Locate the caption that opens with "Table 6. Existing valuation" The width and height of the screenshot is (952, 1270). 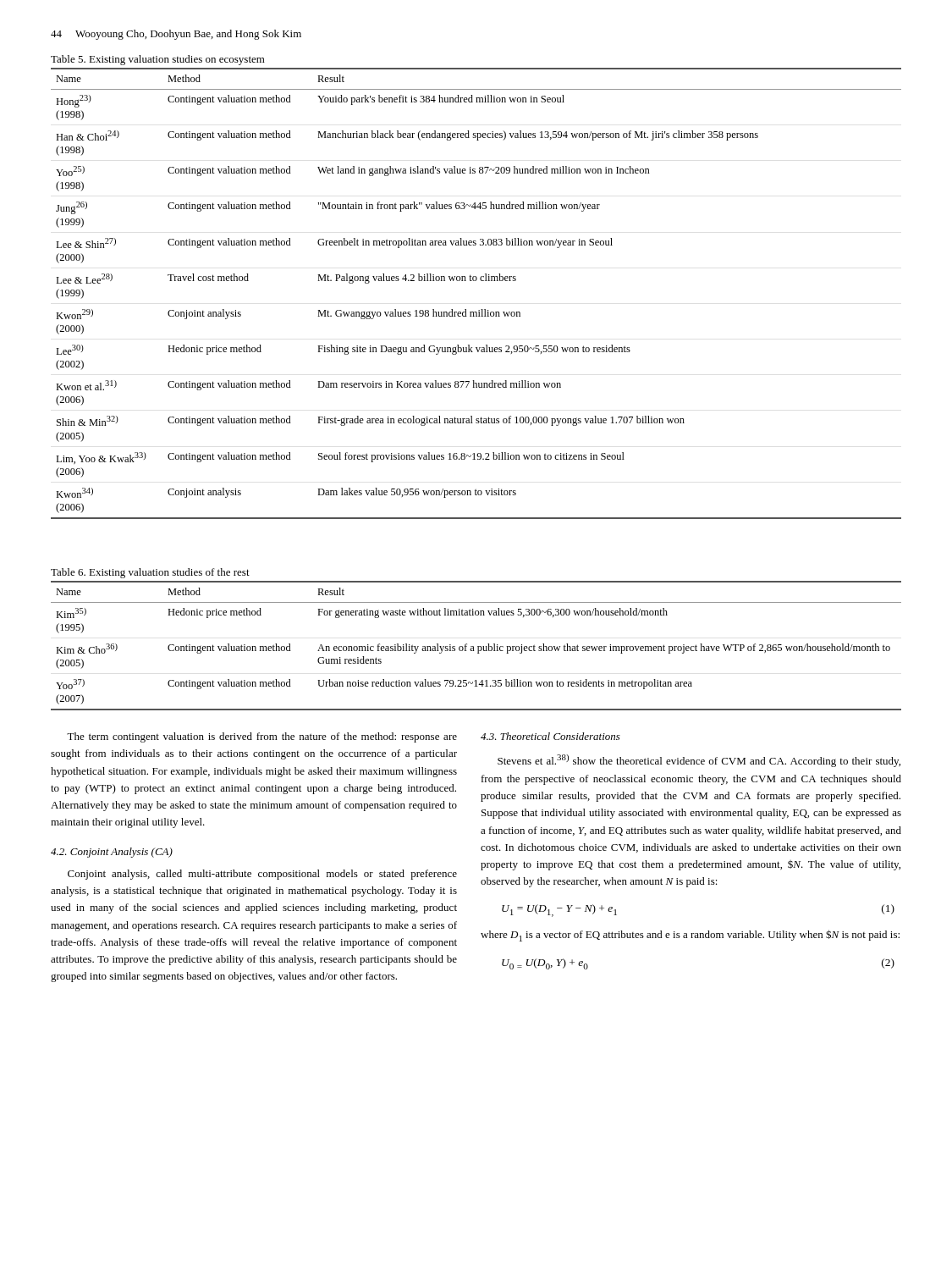tap(150, 572)
